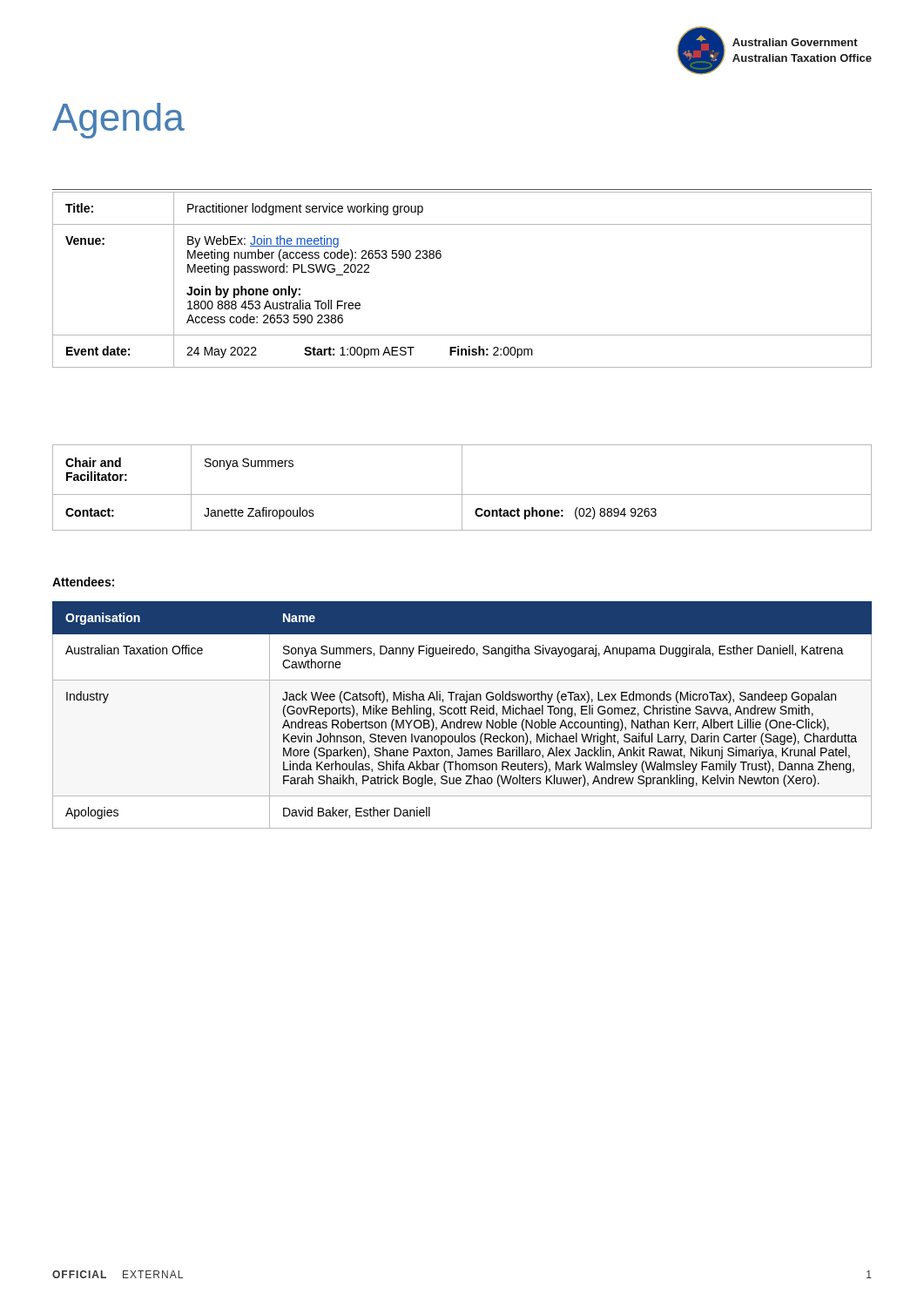Locate the table with the text "Sonya Summers, Danny"
The height and width of the screenshot is (1307, 924).
click(462, 715)
